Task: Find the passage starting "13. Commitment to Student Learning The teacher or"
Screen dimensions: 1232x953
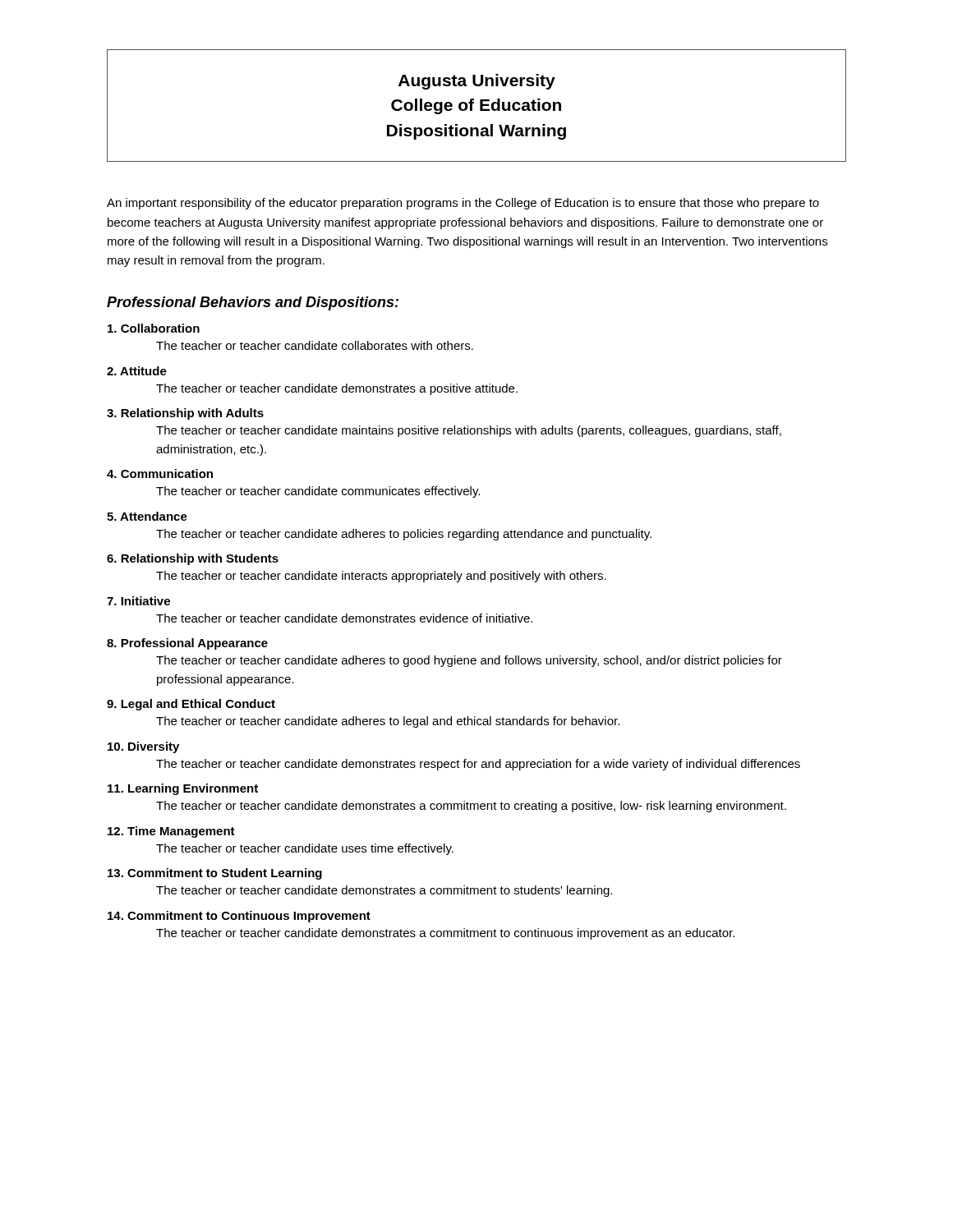Action: pos(476,883)
